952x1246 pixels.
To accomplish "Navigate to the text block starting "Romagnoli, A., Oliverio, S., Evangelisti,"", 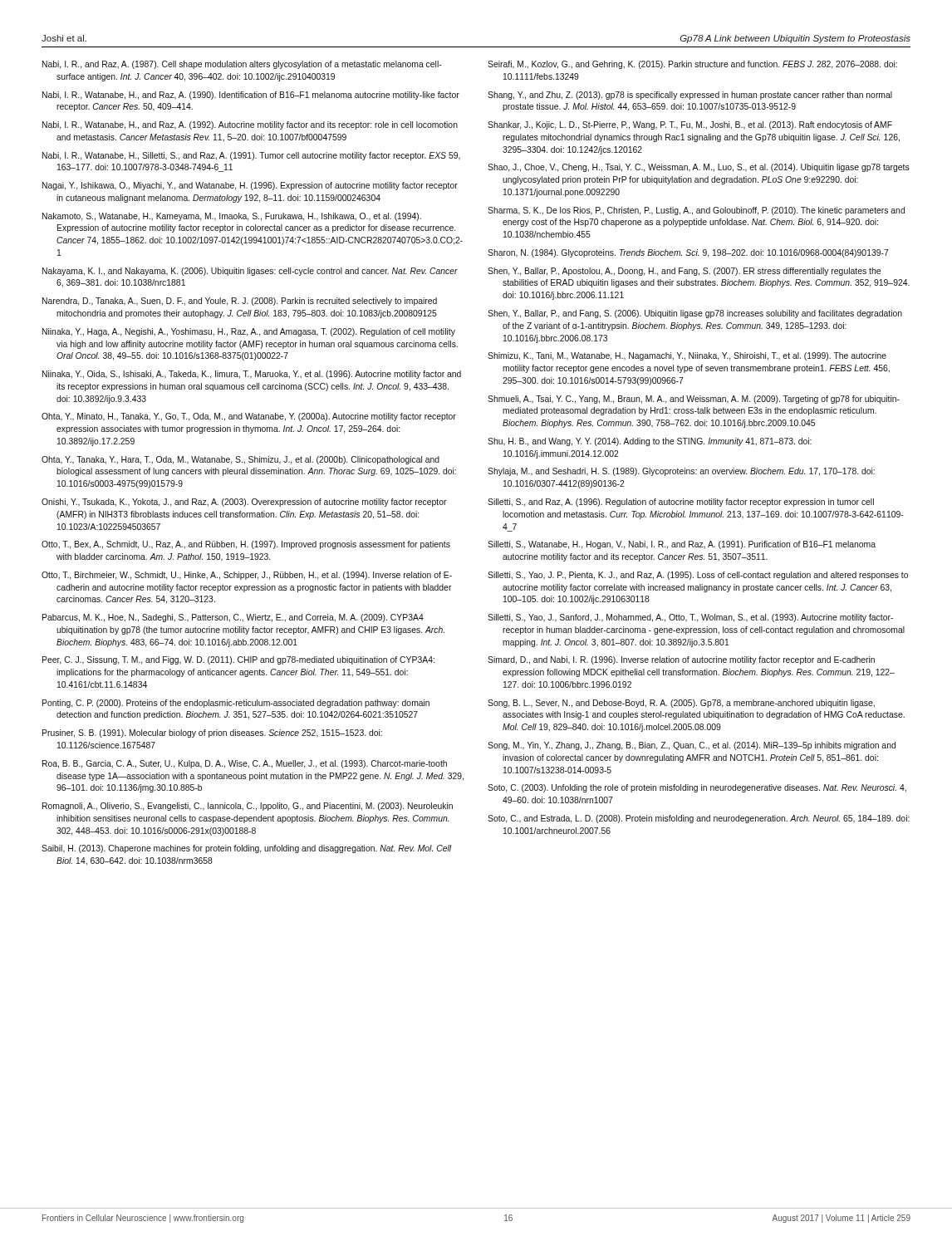I will click(247, 818).
